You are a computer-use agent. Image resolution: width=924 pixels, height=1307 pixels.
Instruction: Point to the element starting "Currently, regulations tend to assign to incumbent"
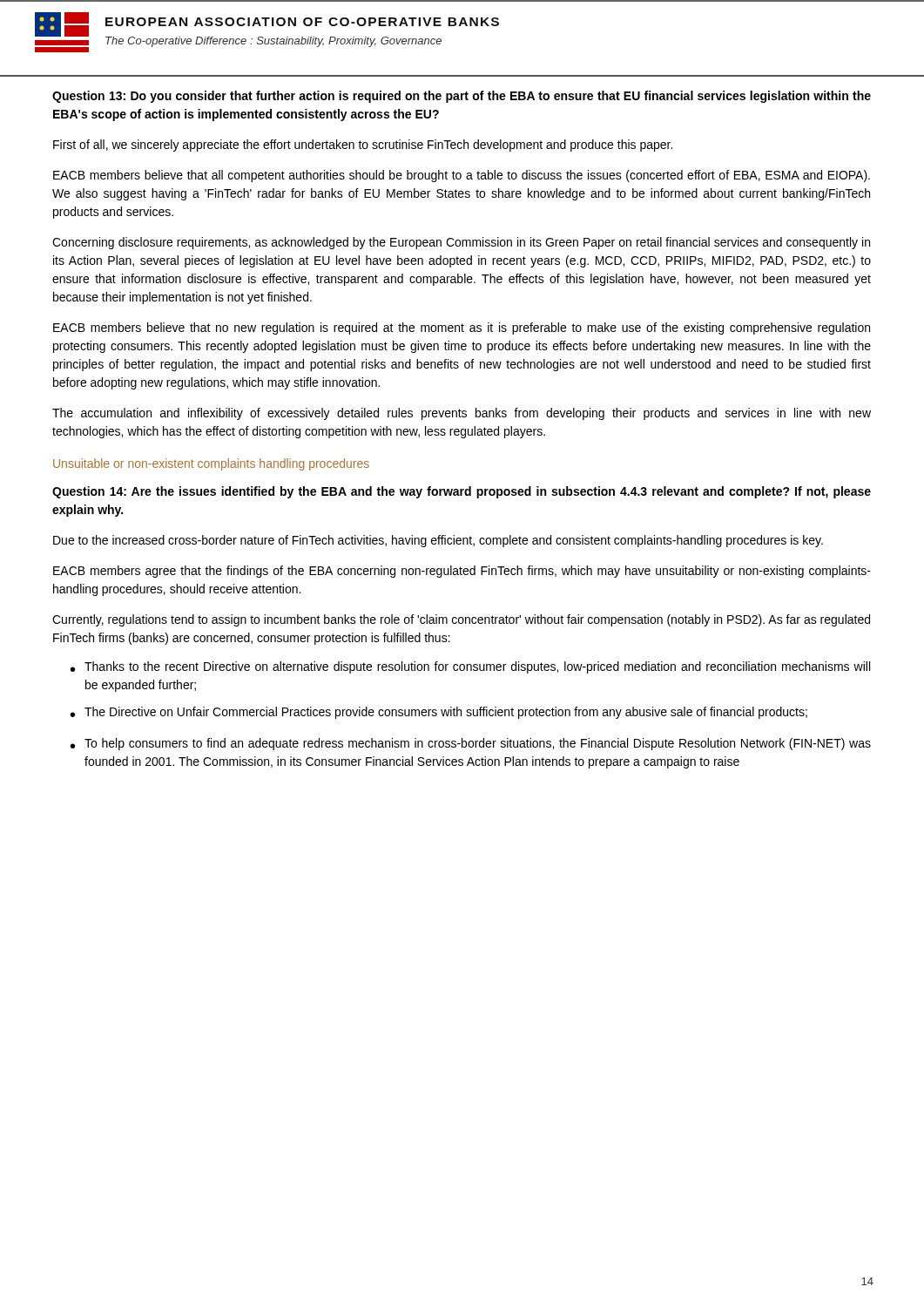[x=462, y=629]
